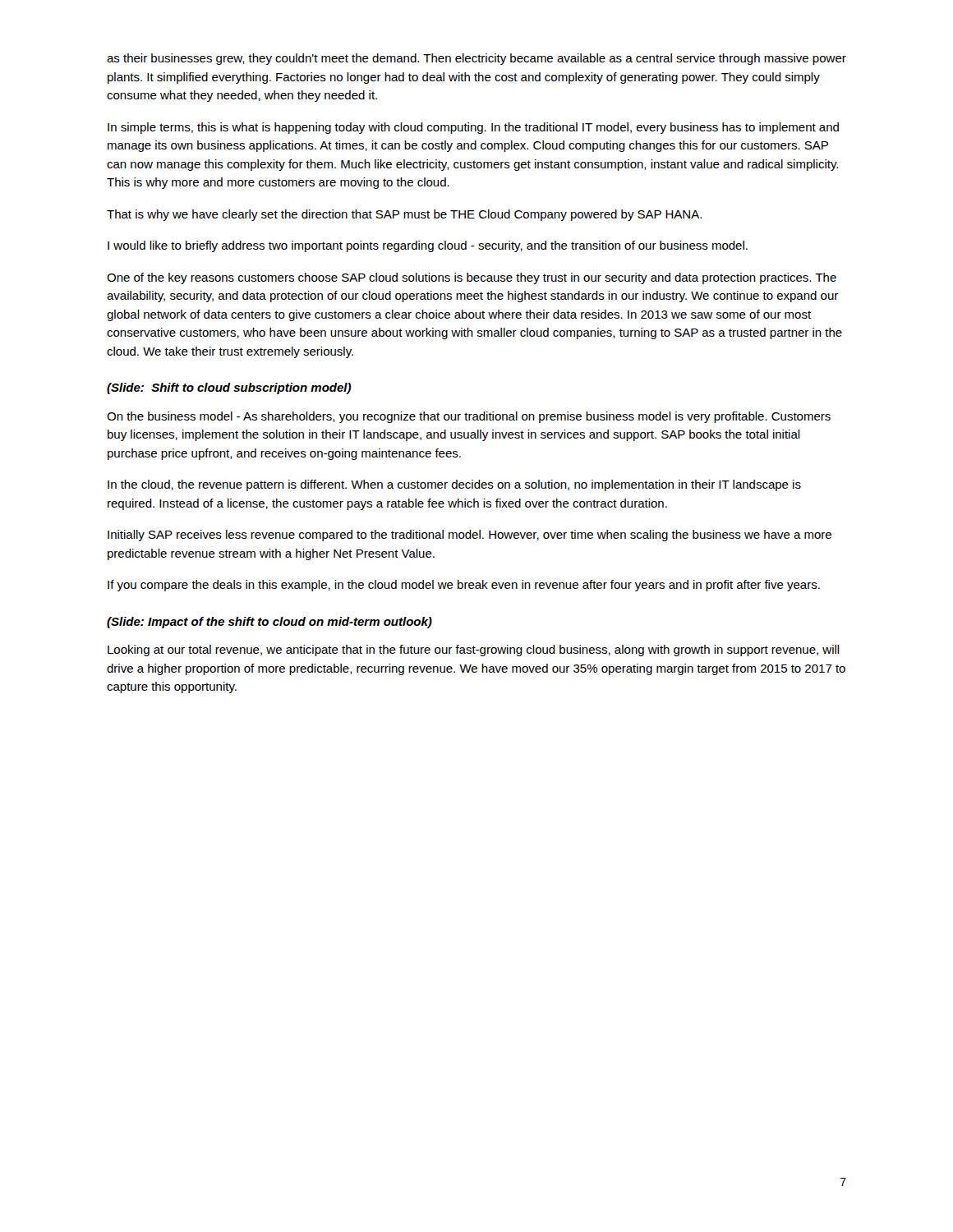This screenshot has width=953, height=1232.
Task: Locate the text block starting "(Slide: Impact of the shift"
Action: point(269,621)
